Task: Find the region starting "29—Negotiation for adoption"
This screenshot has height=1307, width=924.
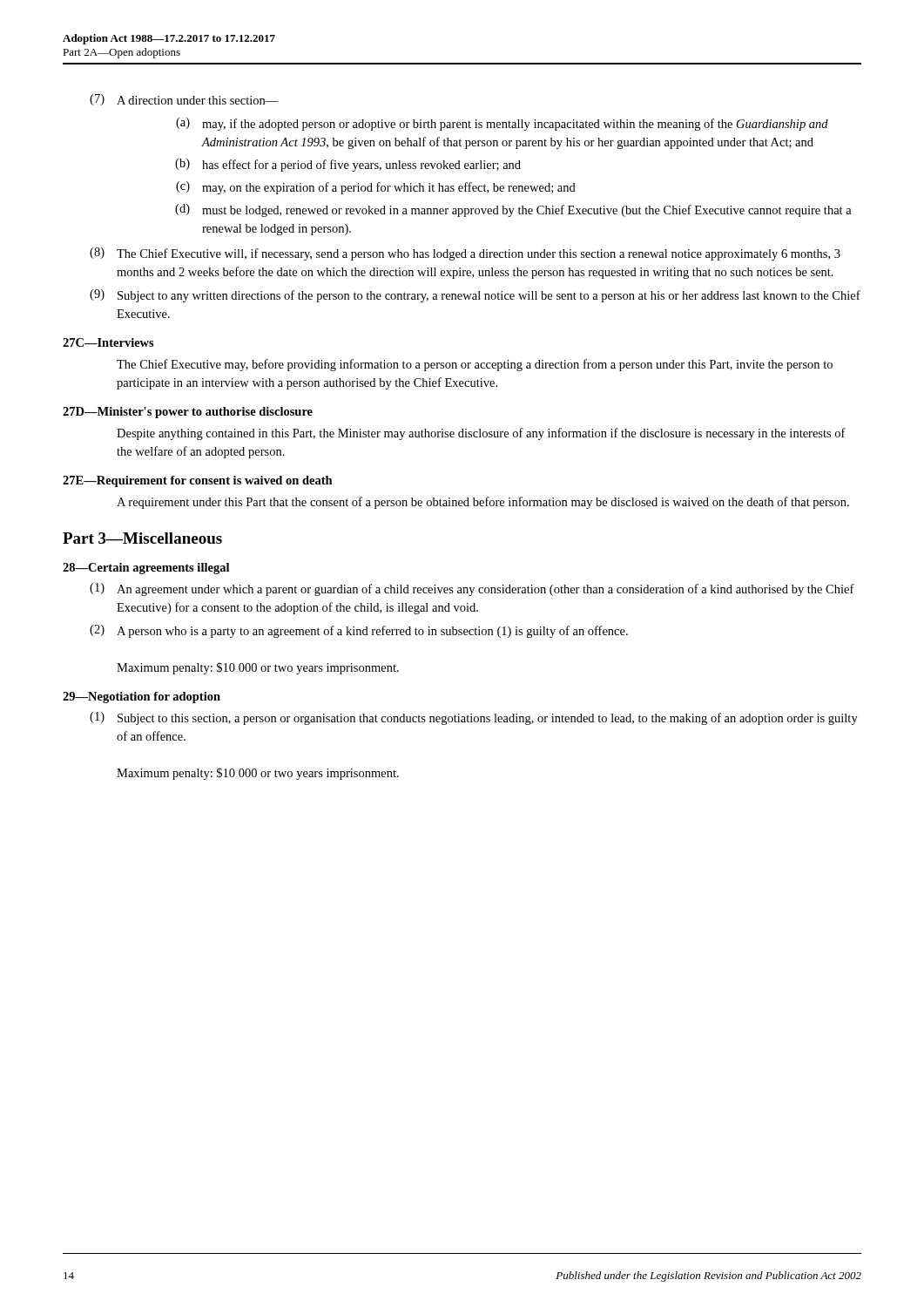Action: click(x=142, y=697)
